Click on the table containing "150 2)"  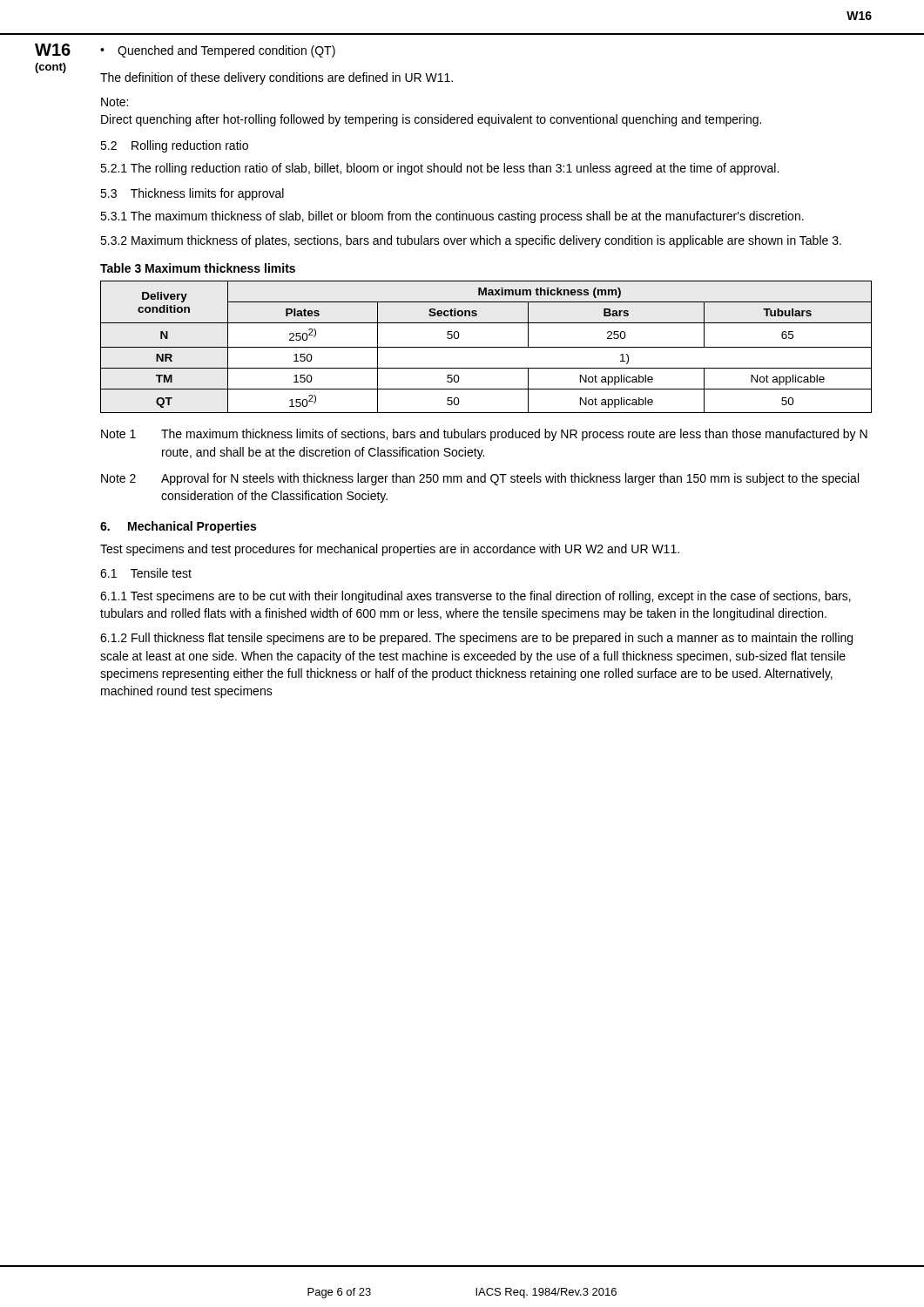[486, 347]
